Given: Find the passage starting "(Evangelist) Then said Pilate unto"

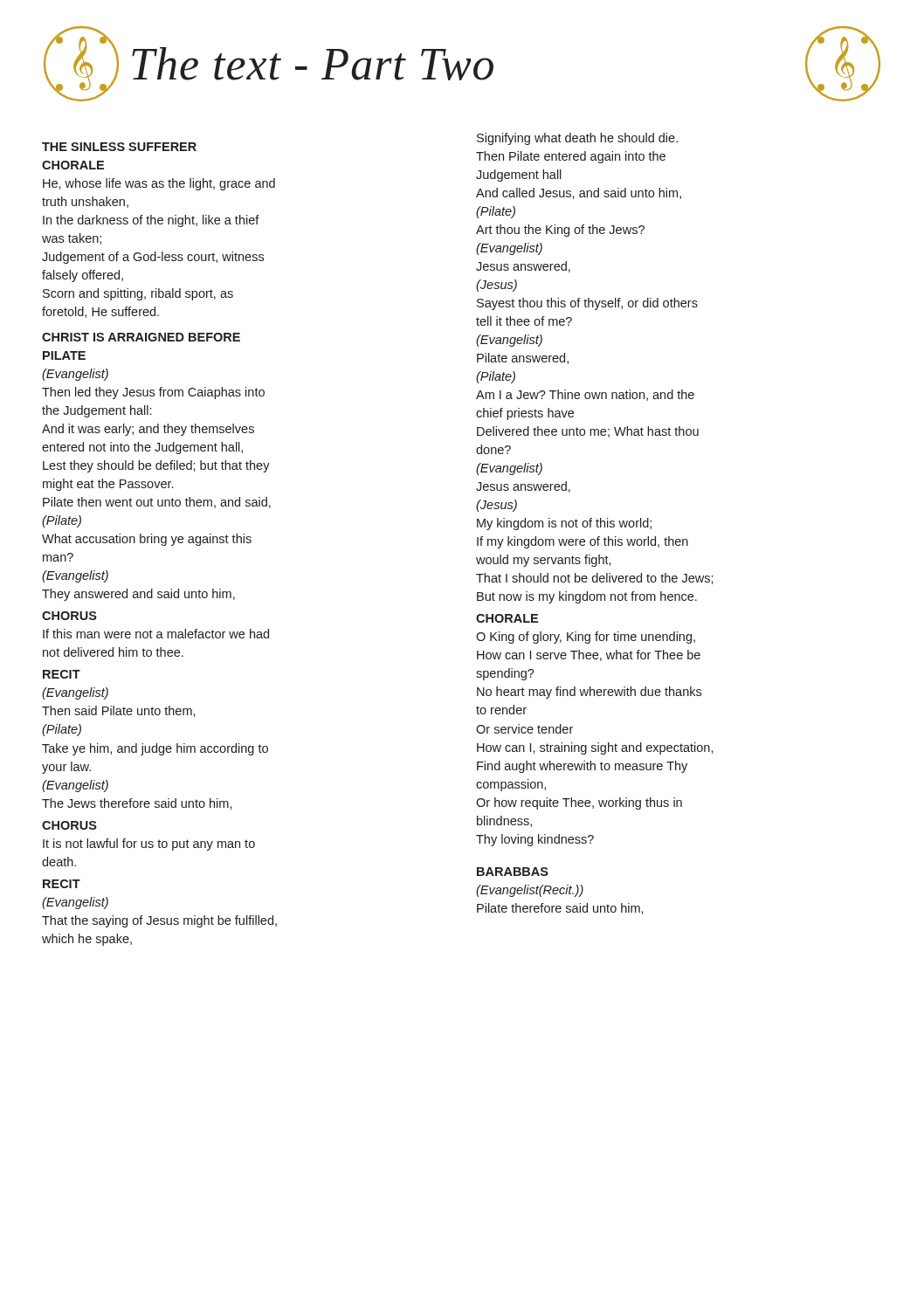Looking at the screenshot, I should coord(245,748).
